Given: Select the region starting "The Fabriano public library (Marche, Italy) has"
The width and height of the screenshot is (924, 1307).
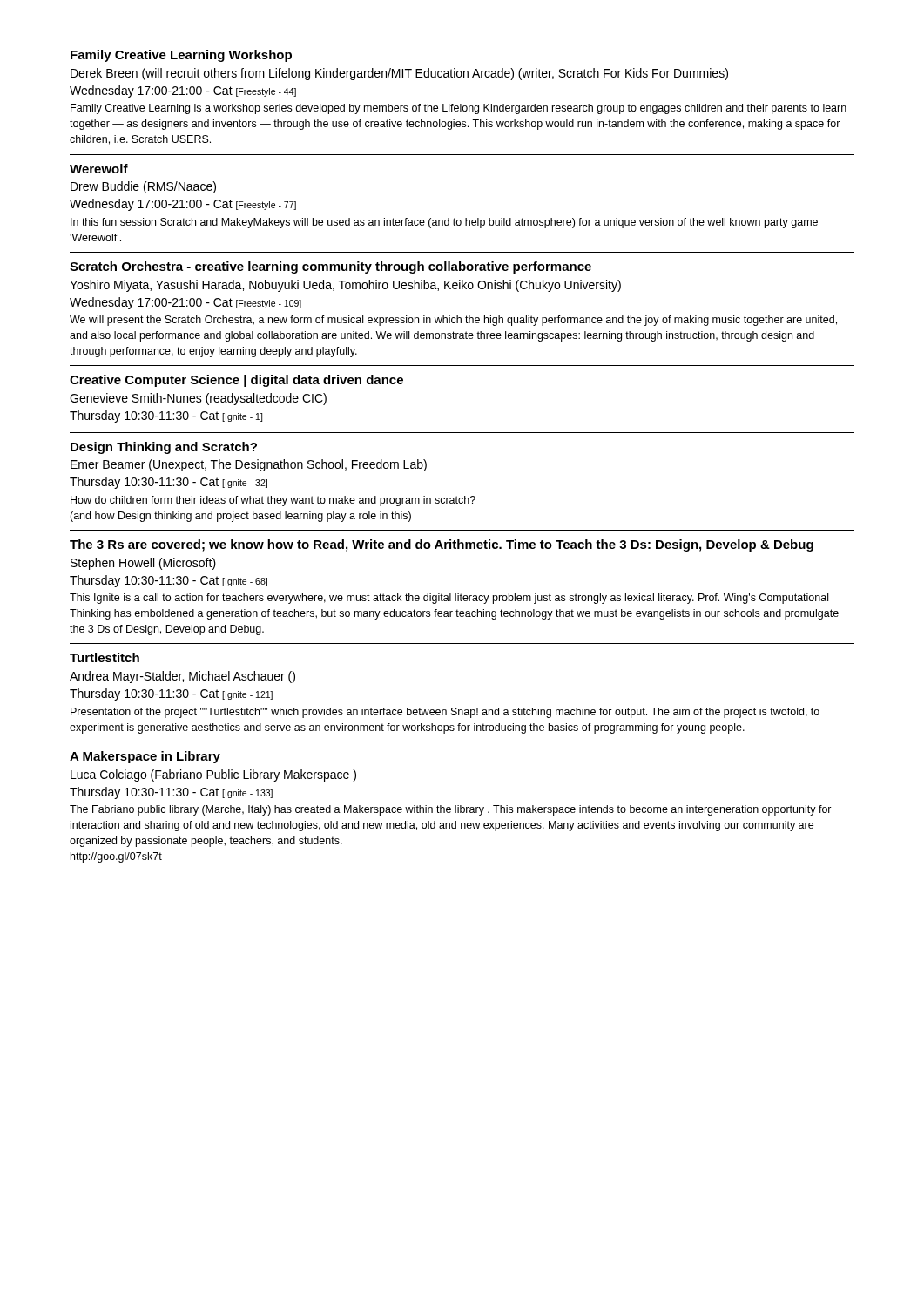Looking at the screenshot, I should tap(450, 825).
